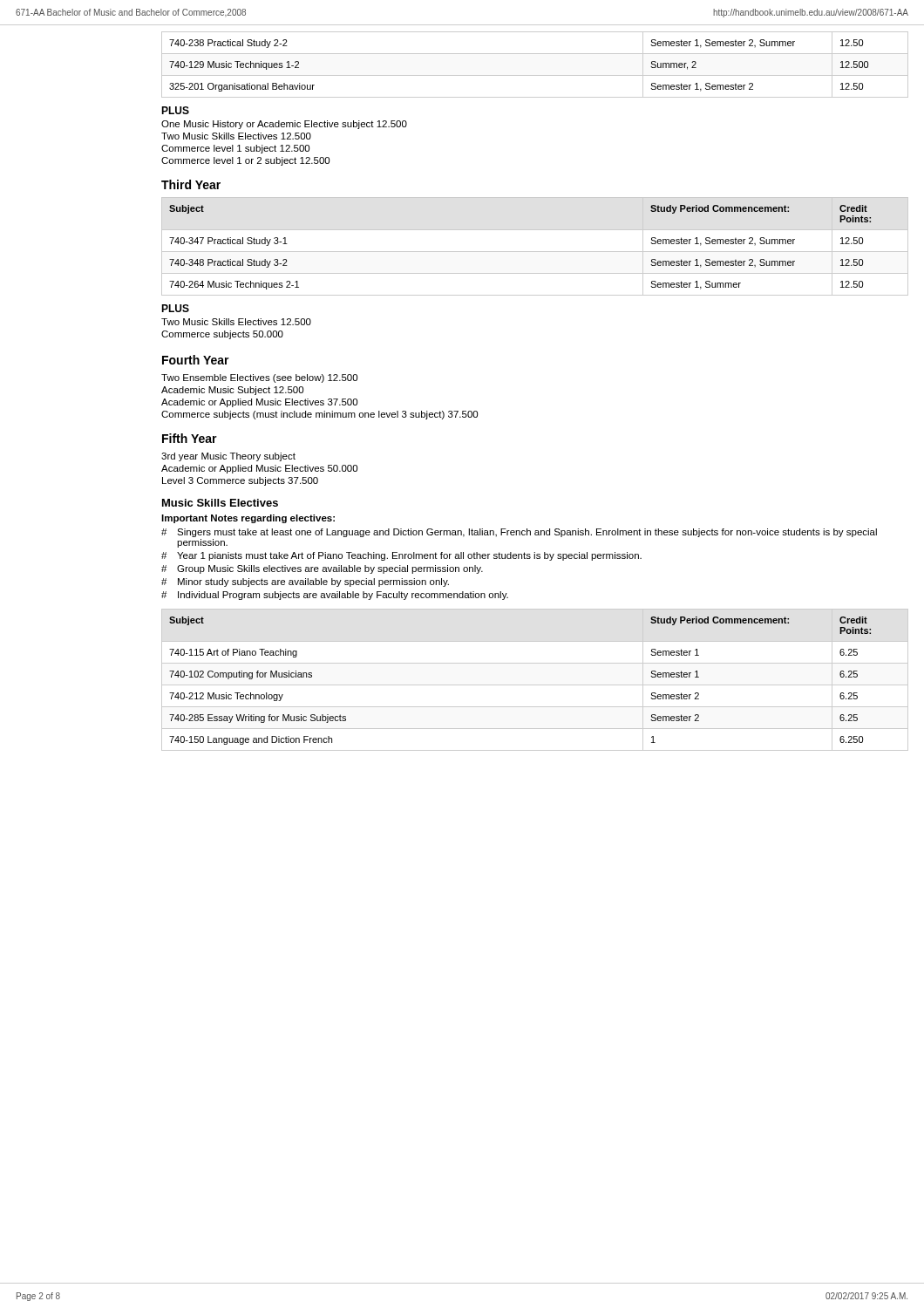Select the list item containing "Commerce level 1 subject 12.500"
Image resolution: width=924 pixels, height=1308 pixels.
[x=236, y=148]
